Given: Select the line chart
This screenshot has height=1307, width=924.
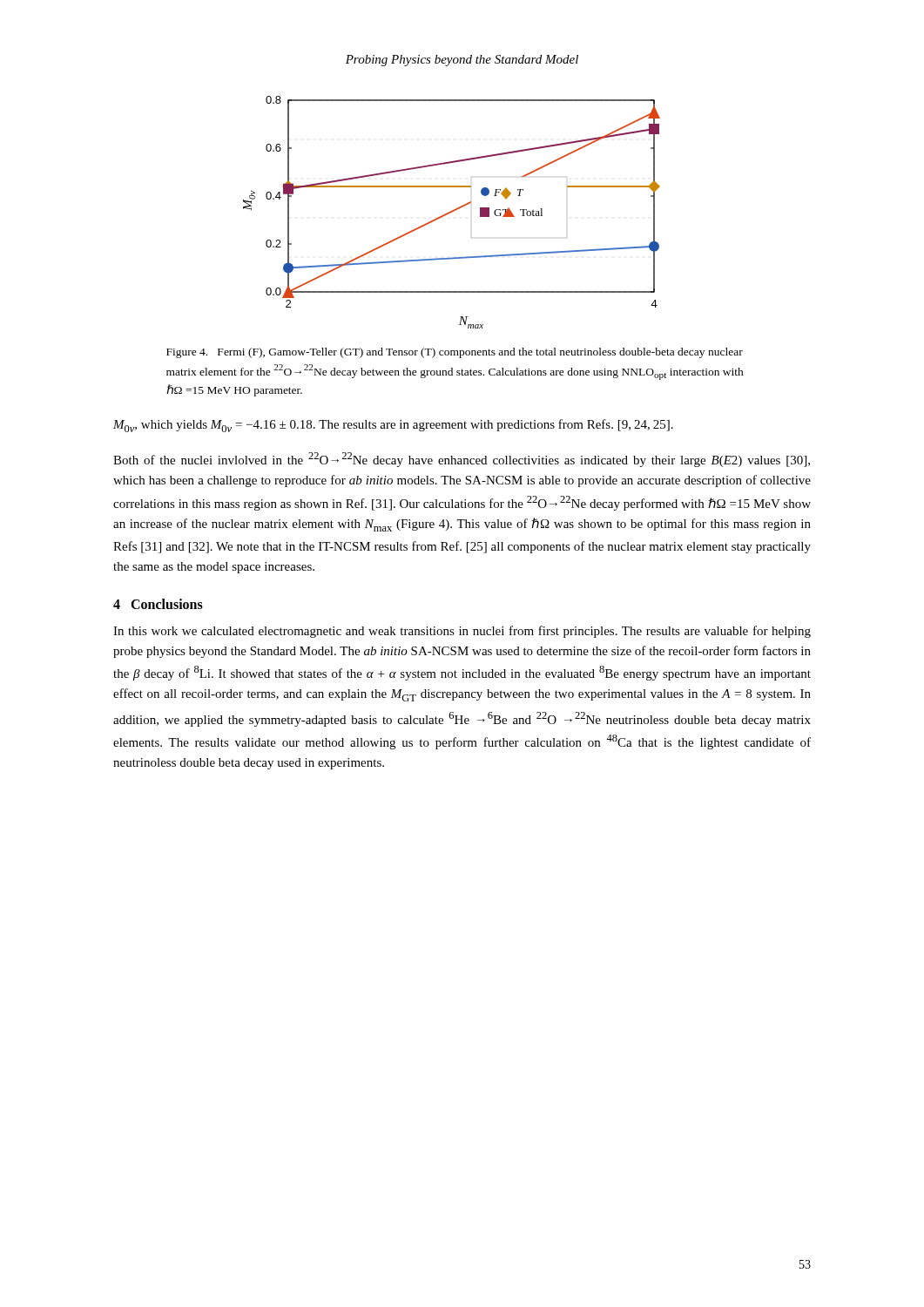Looking at the screenshot, I should (x=462, y=209).
